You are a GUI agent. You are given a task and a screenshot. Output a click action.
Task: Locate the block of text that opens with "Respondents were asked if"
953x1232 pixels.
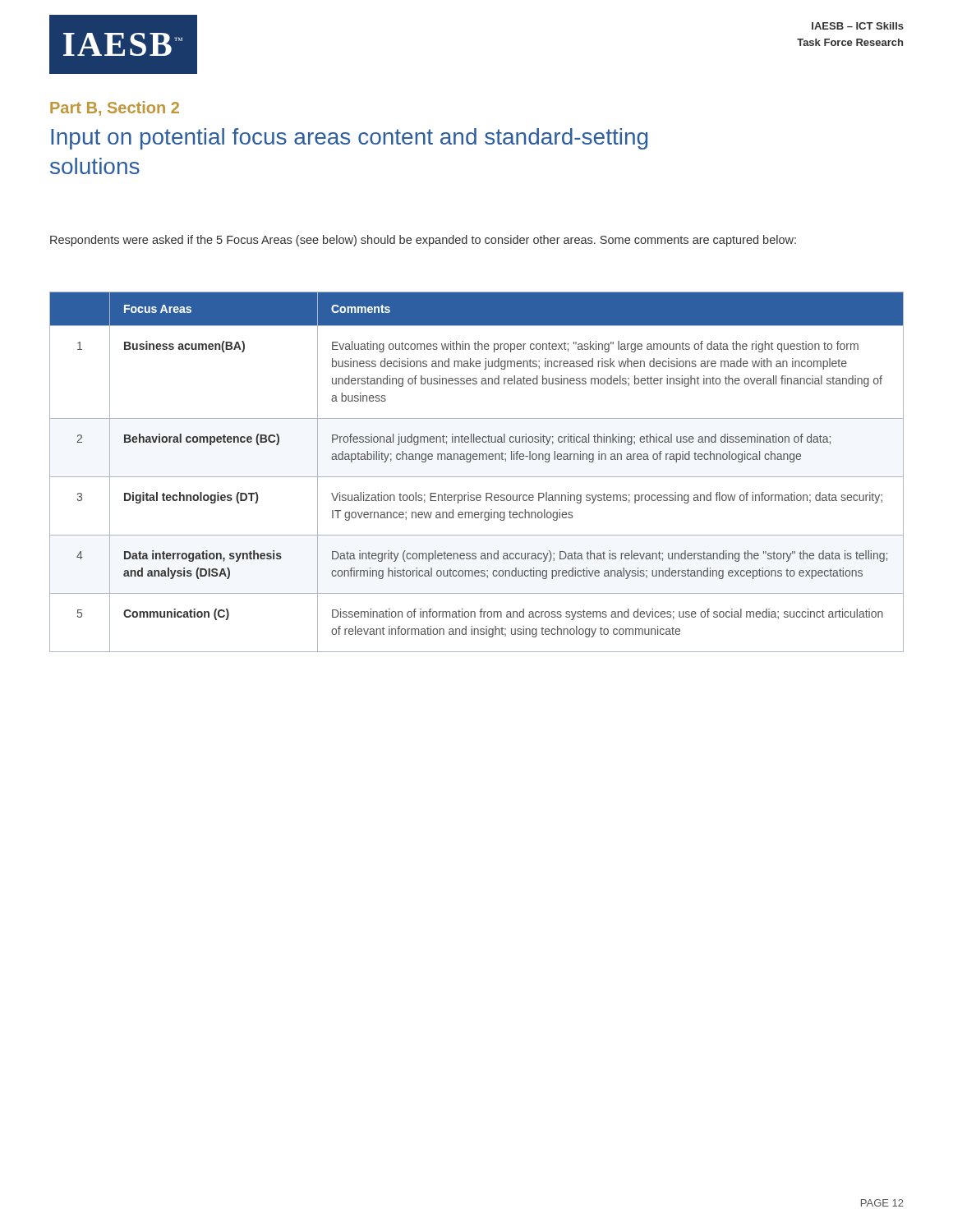(423, 240)
